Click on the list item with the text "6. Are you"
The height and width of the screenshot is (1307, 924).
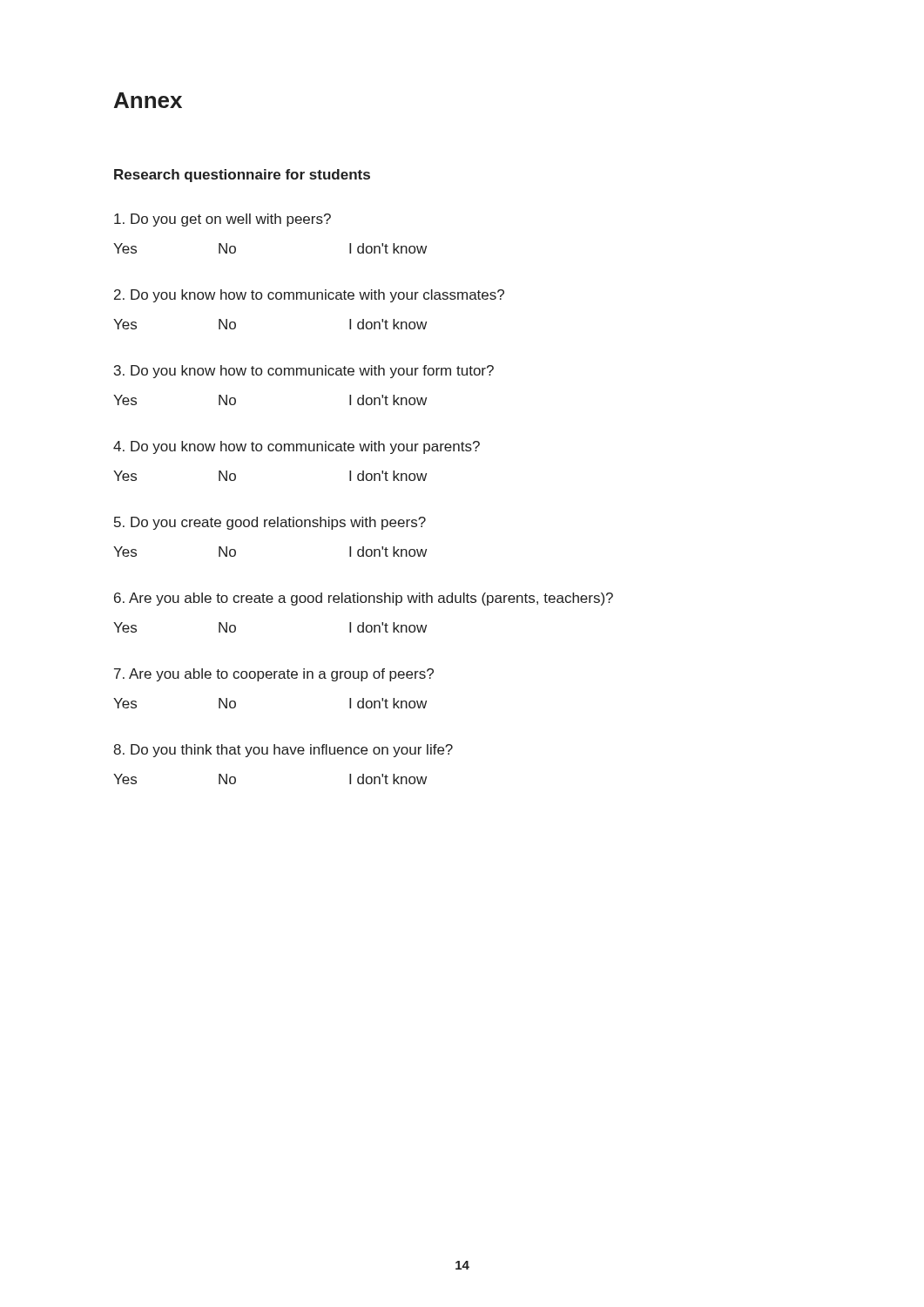[462, 613]
